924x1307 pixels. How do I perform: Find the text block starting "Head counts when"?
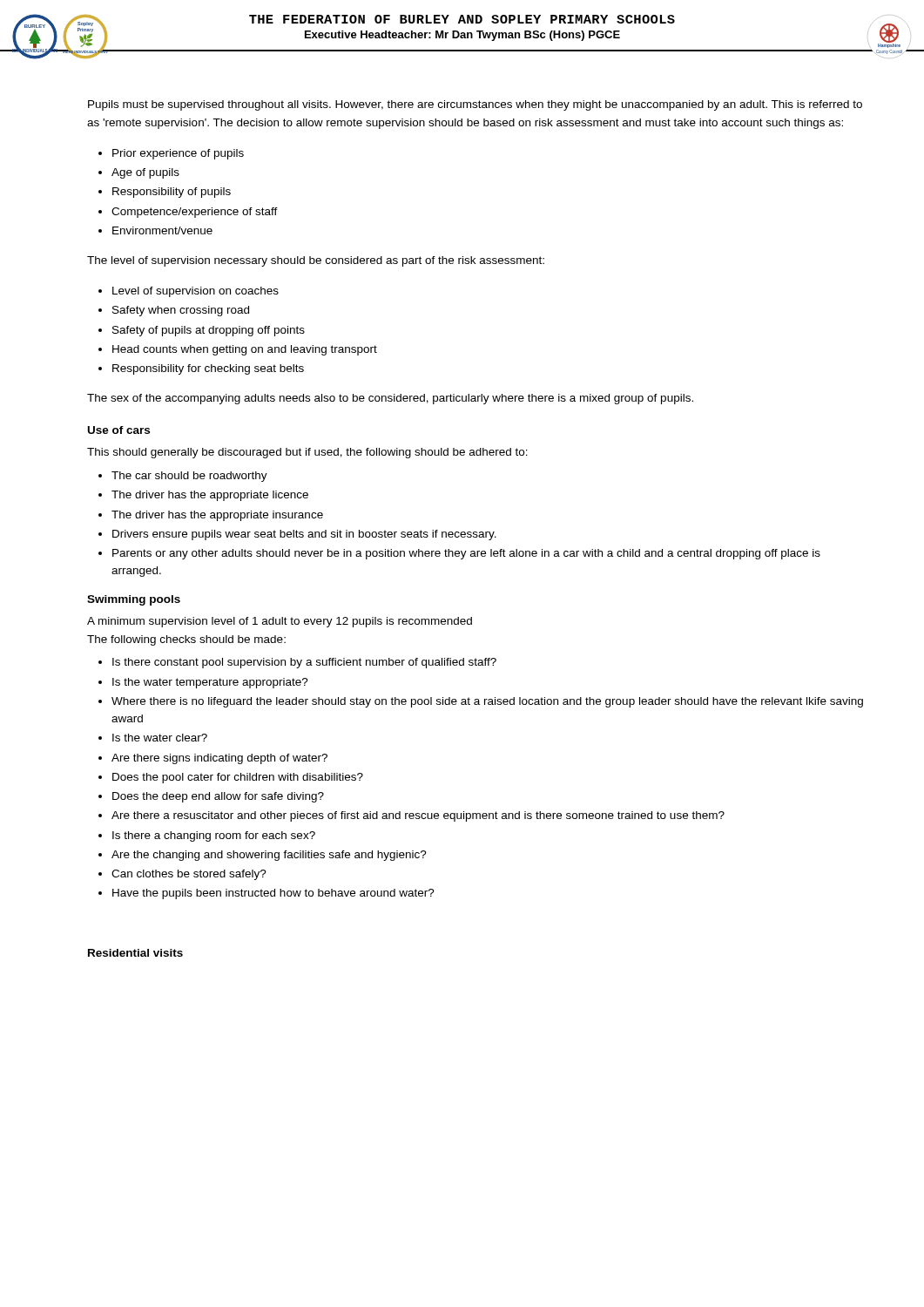pyautogui.click(x=244, y=349)
